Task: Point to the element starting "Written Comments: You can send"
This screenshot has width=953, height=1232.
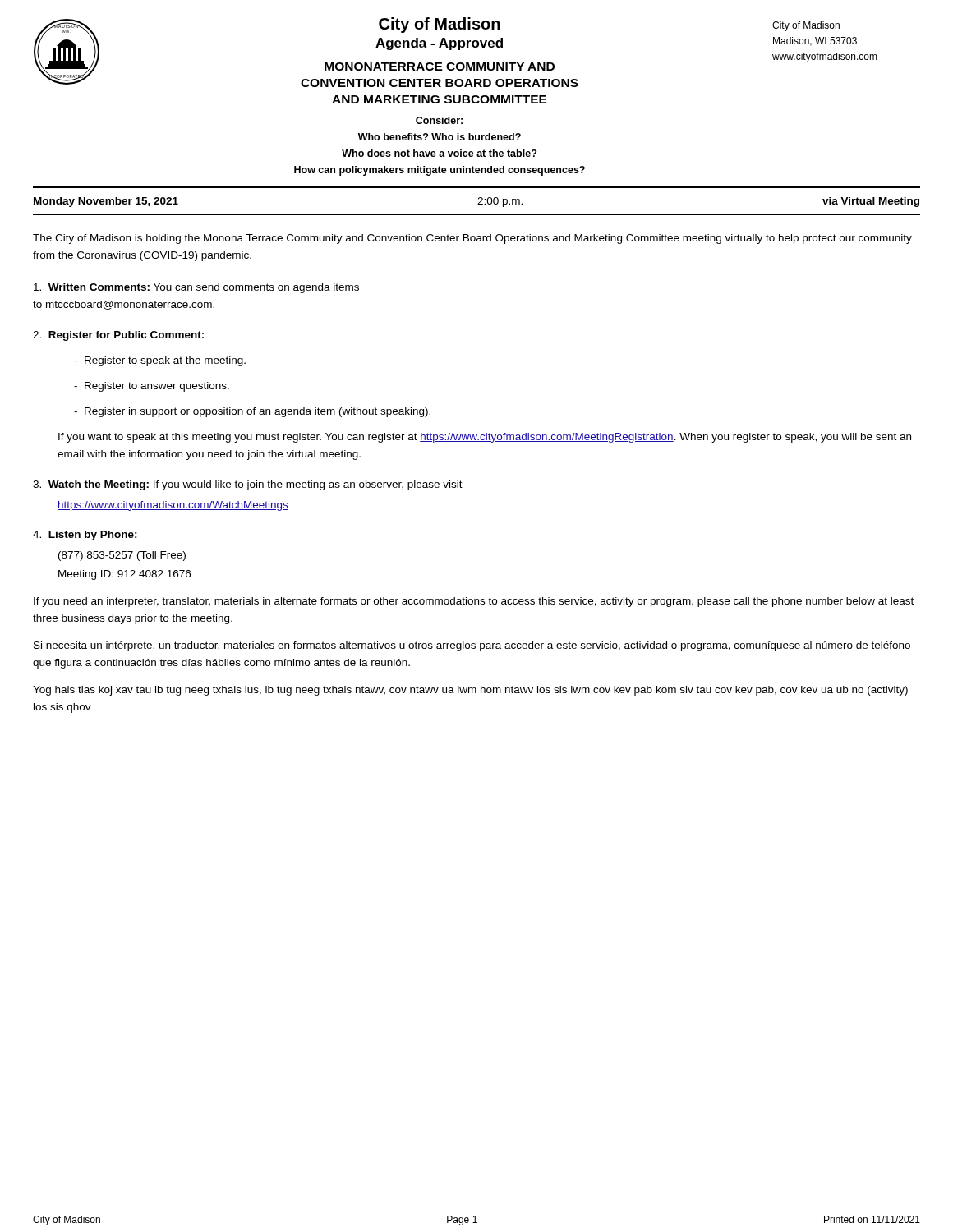Action: coord(196,296)
